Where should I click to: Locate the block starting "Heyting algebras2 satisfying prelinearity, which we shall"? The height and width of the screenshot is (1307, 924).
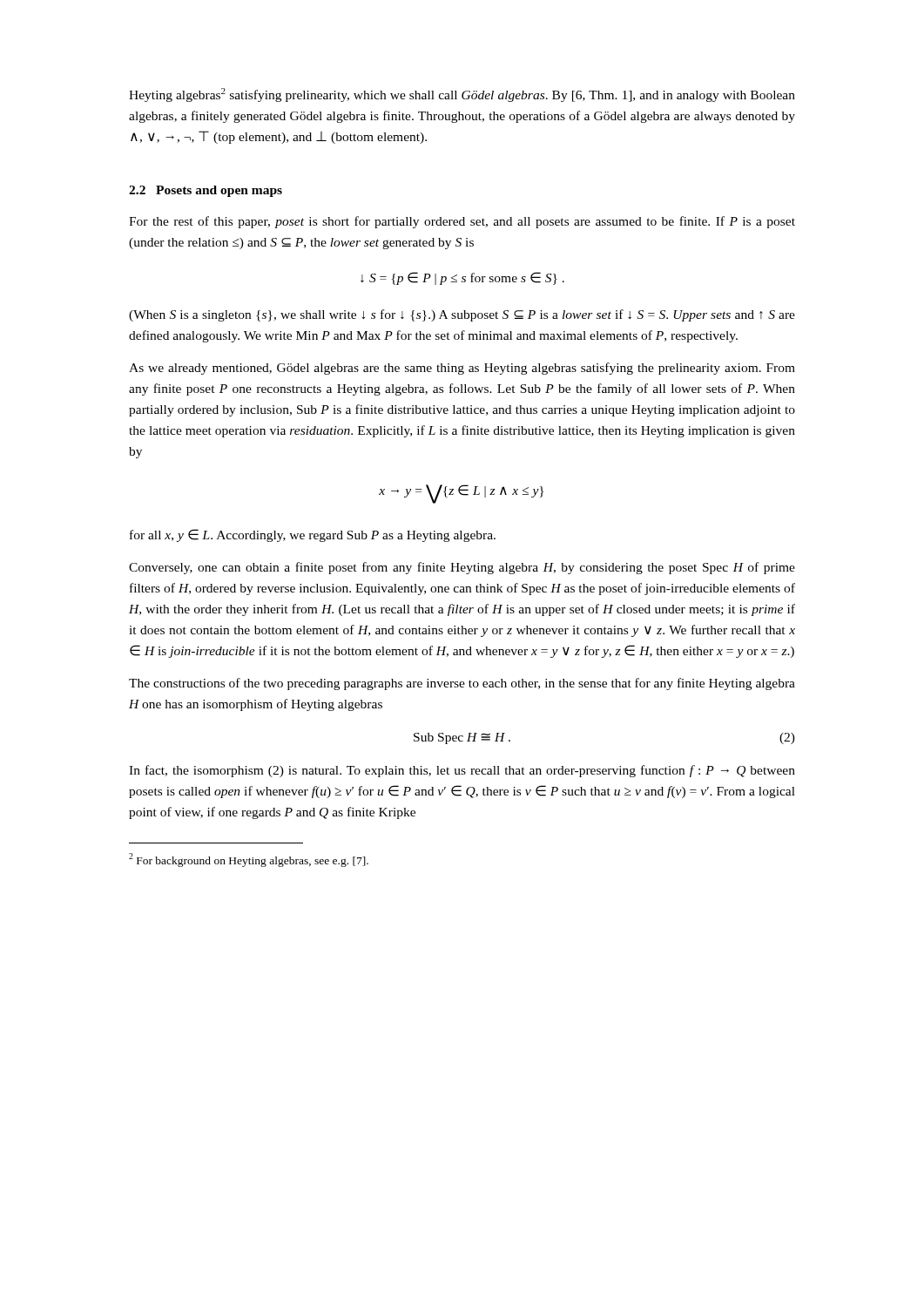[x=462, y=116]
